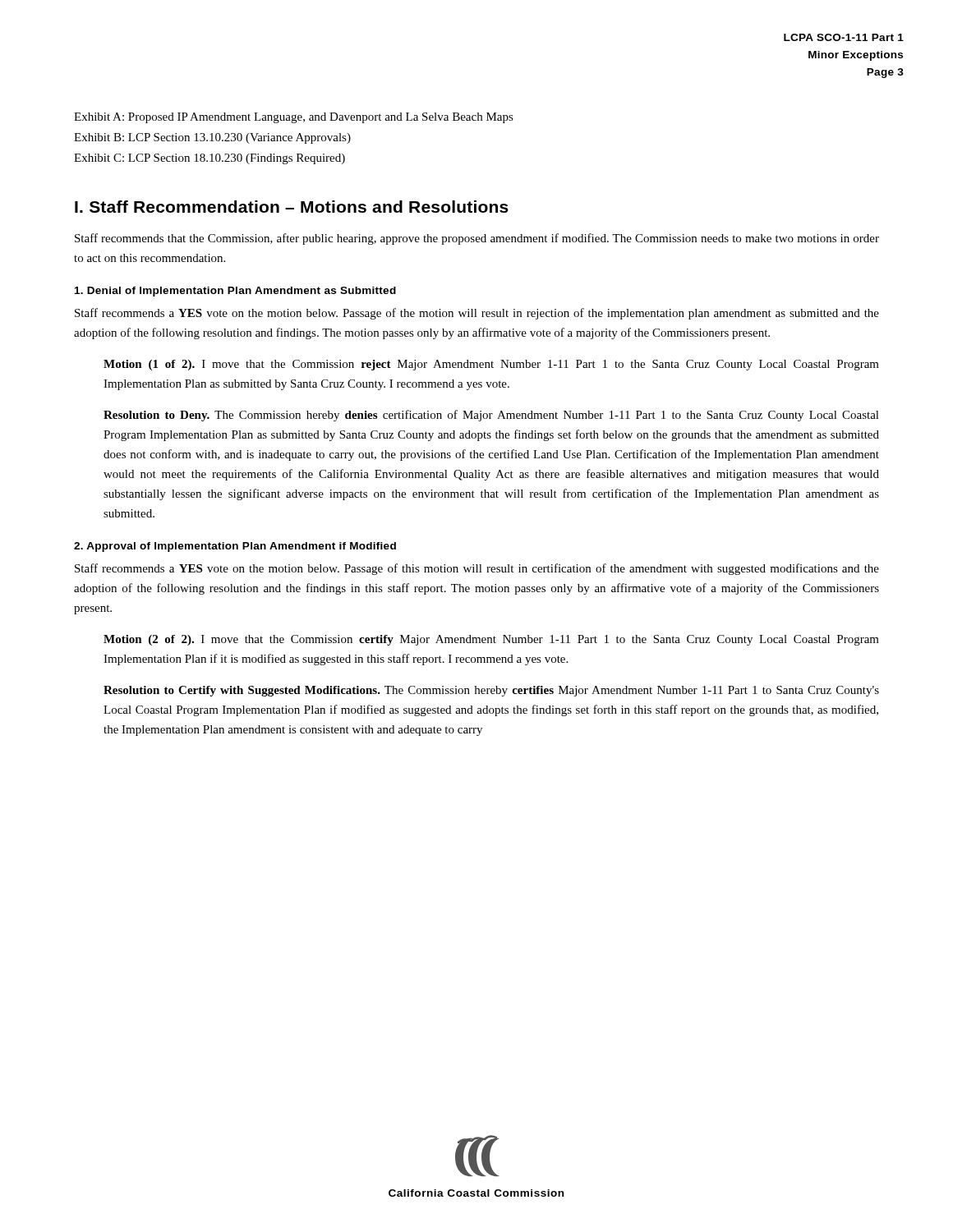Navigate to the element starting "Staff recommends that"
This screenshot has height=1232, width=953.
click(x=476, y=248)
